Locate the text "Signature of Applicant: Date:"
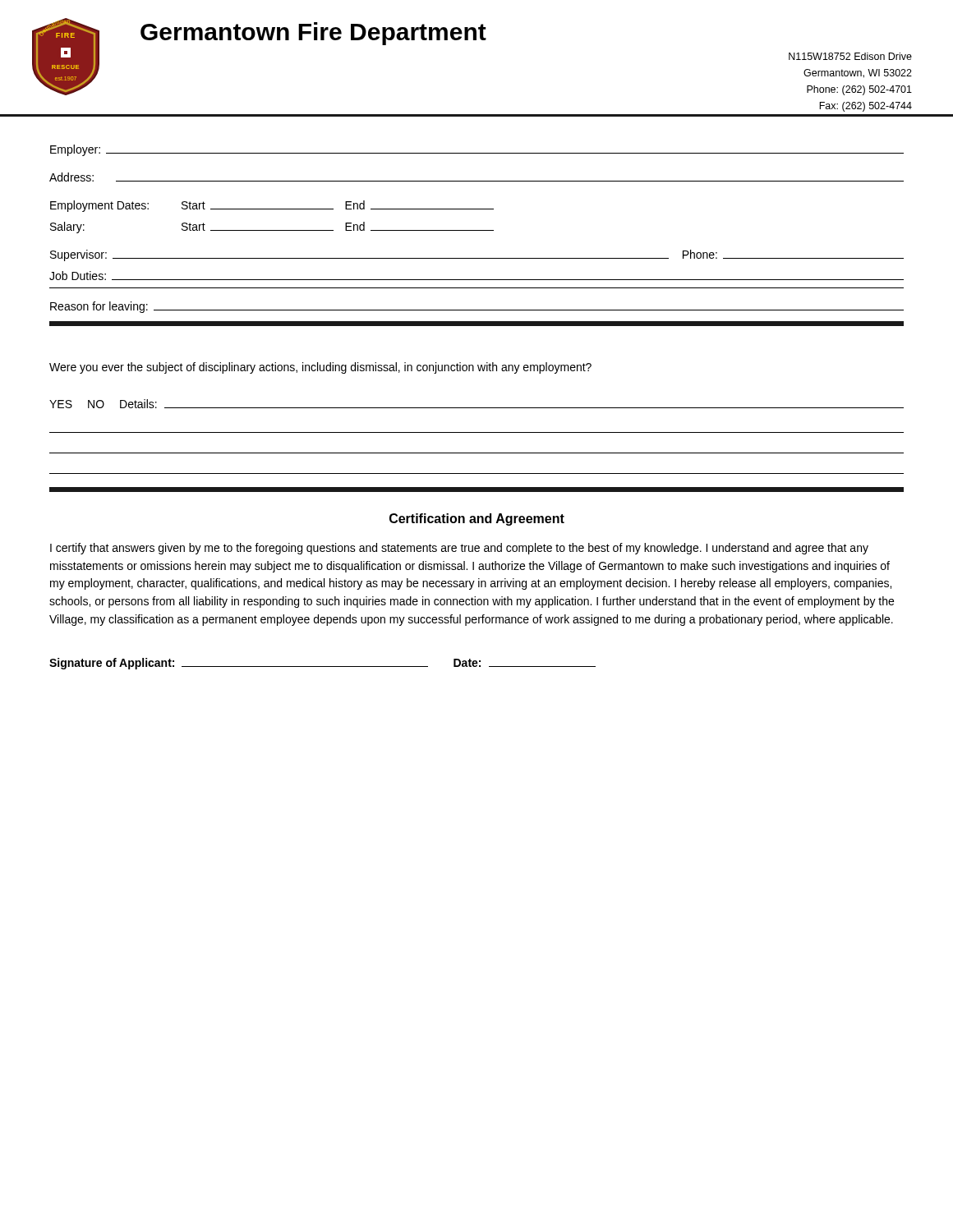Image resolution: width=953 pixels, height=1232 pixels. [322, 662]
